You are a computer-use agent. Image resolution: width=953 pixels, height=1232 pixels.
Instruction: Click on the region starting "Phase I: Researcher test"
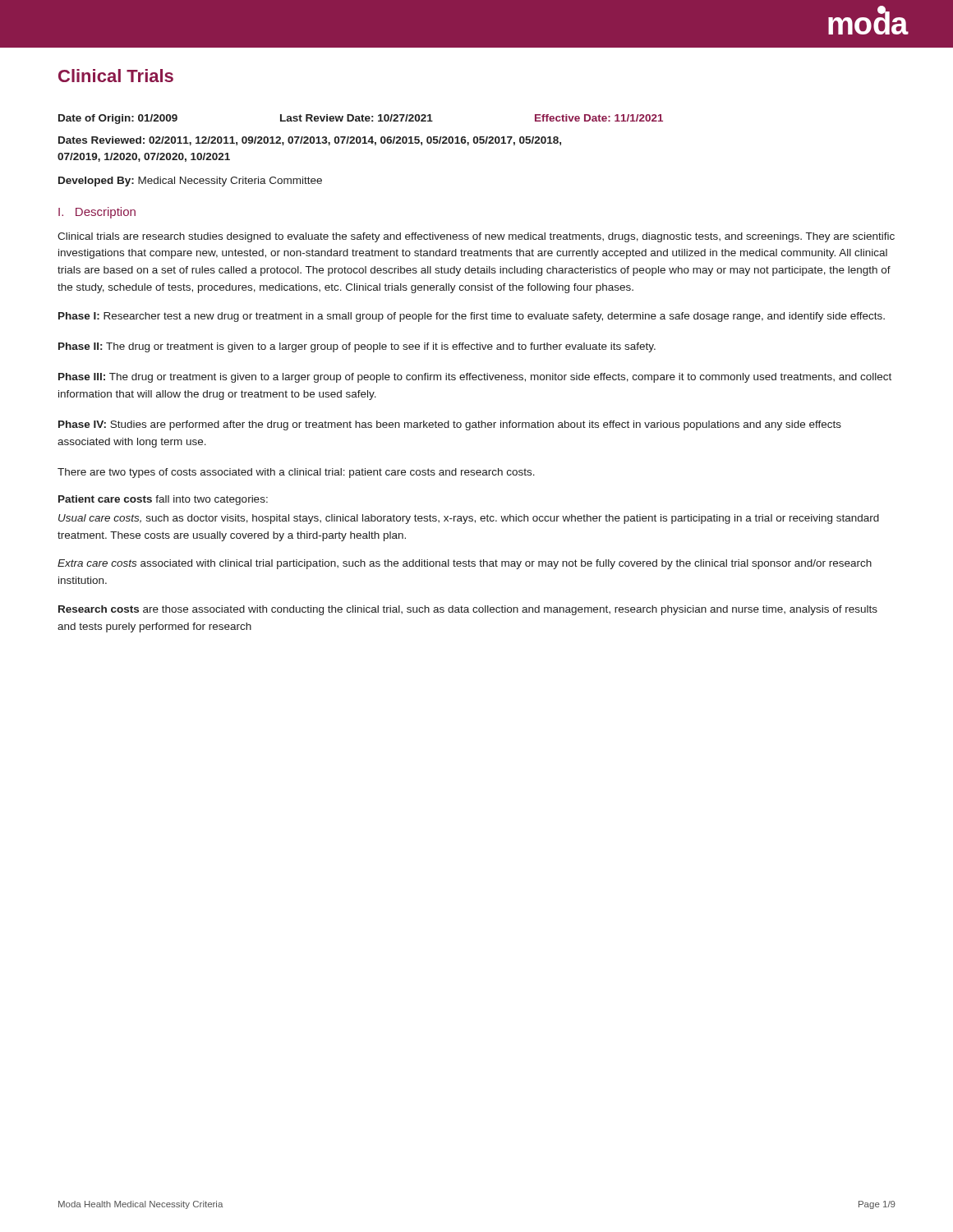472,316
